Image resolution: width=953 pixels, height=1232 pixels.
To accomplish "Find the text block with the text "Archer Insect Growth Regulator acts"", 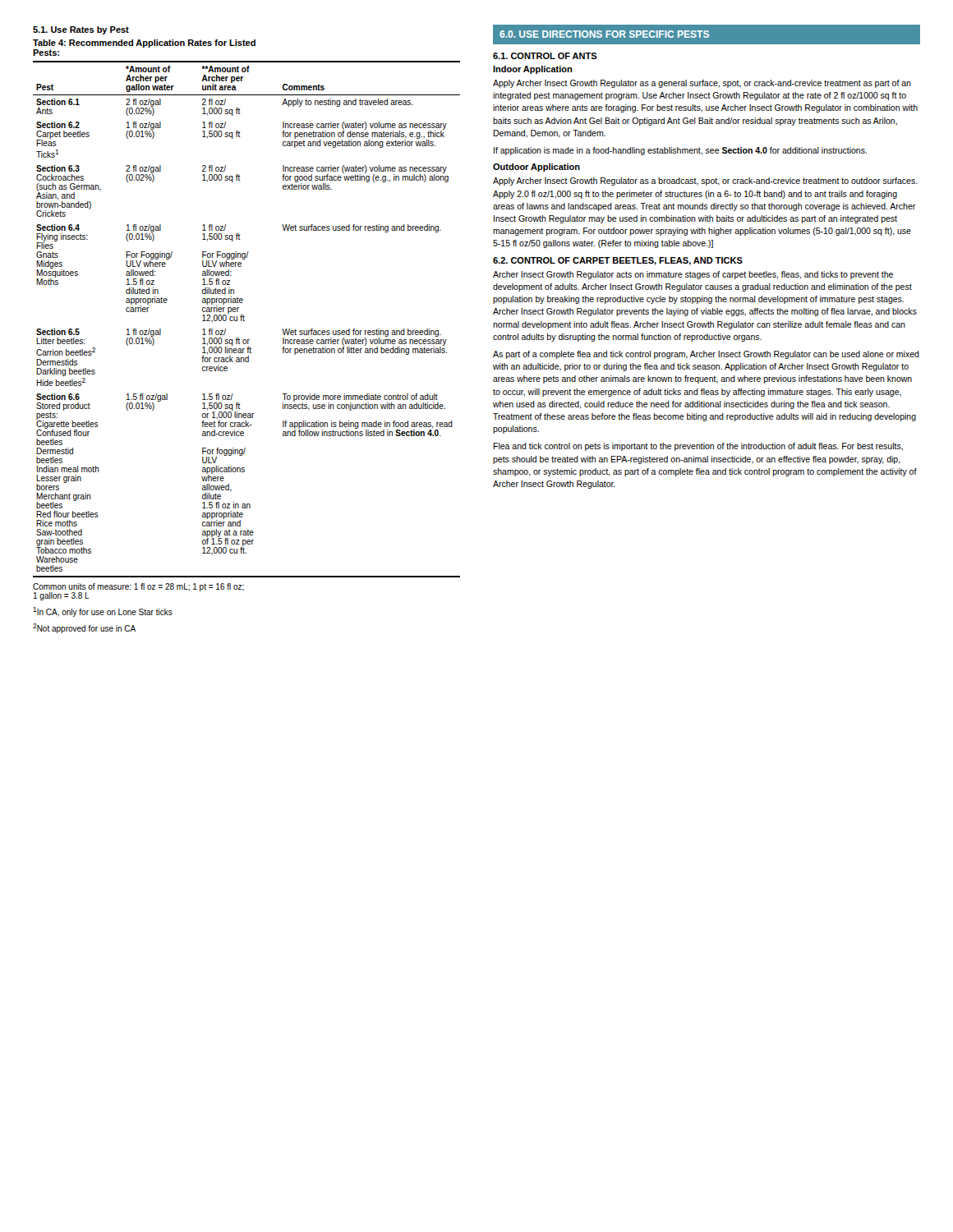I will click(x=705, y=305).
